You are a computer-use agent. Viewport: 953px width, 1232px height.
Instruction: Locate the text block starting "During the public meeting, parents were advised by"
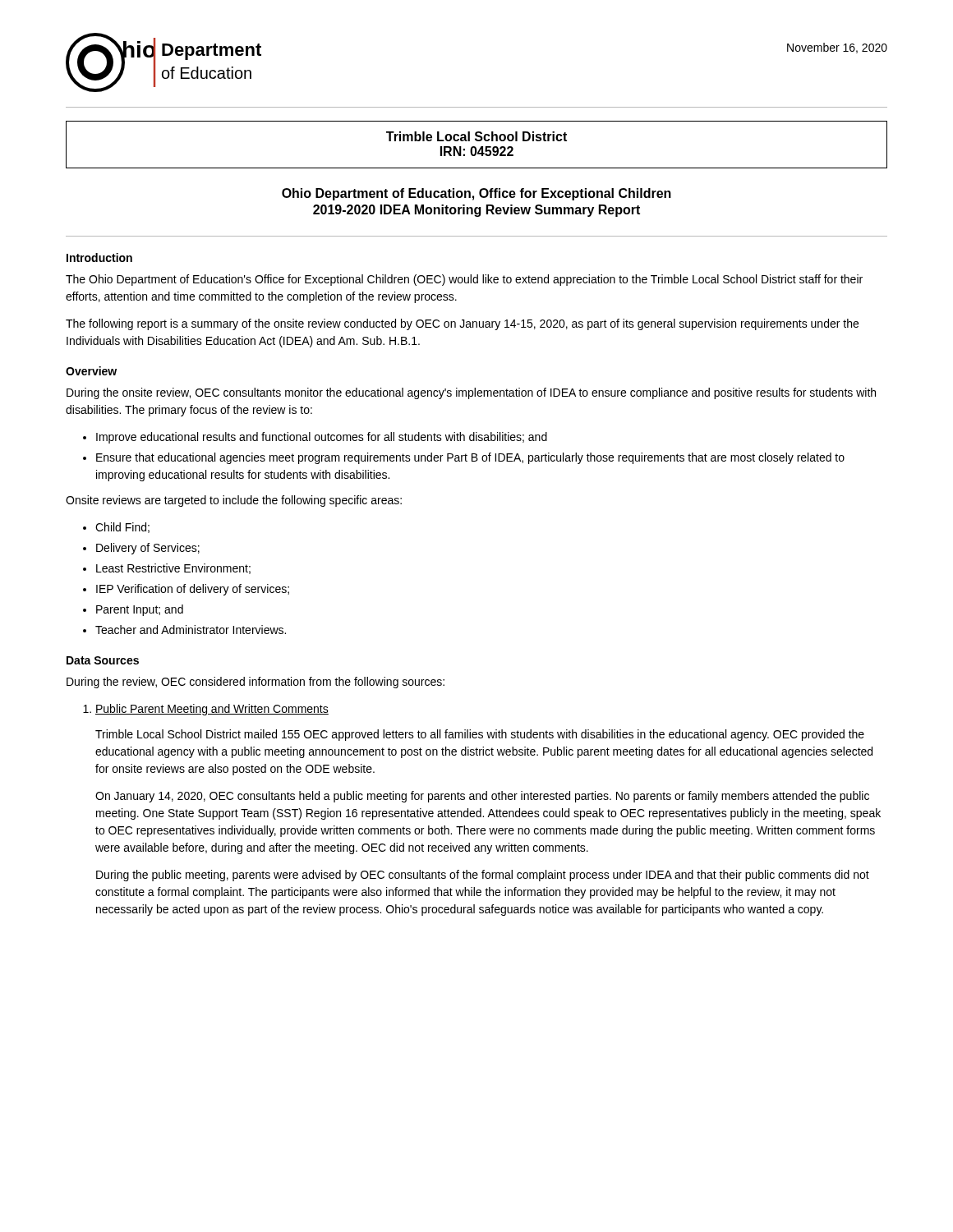point(482,892)
